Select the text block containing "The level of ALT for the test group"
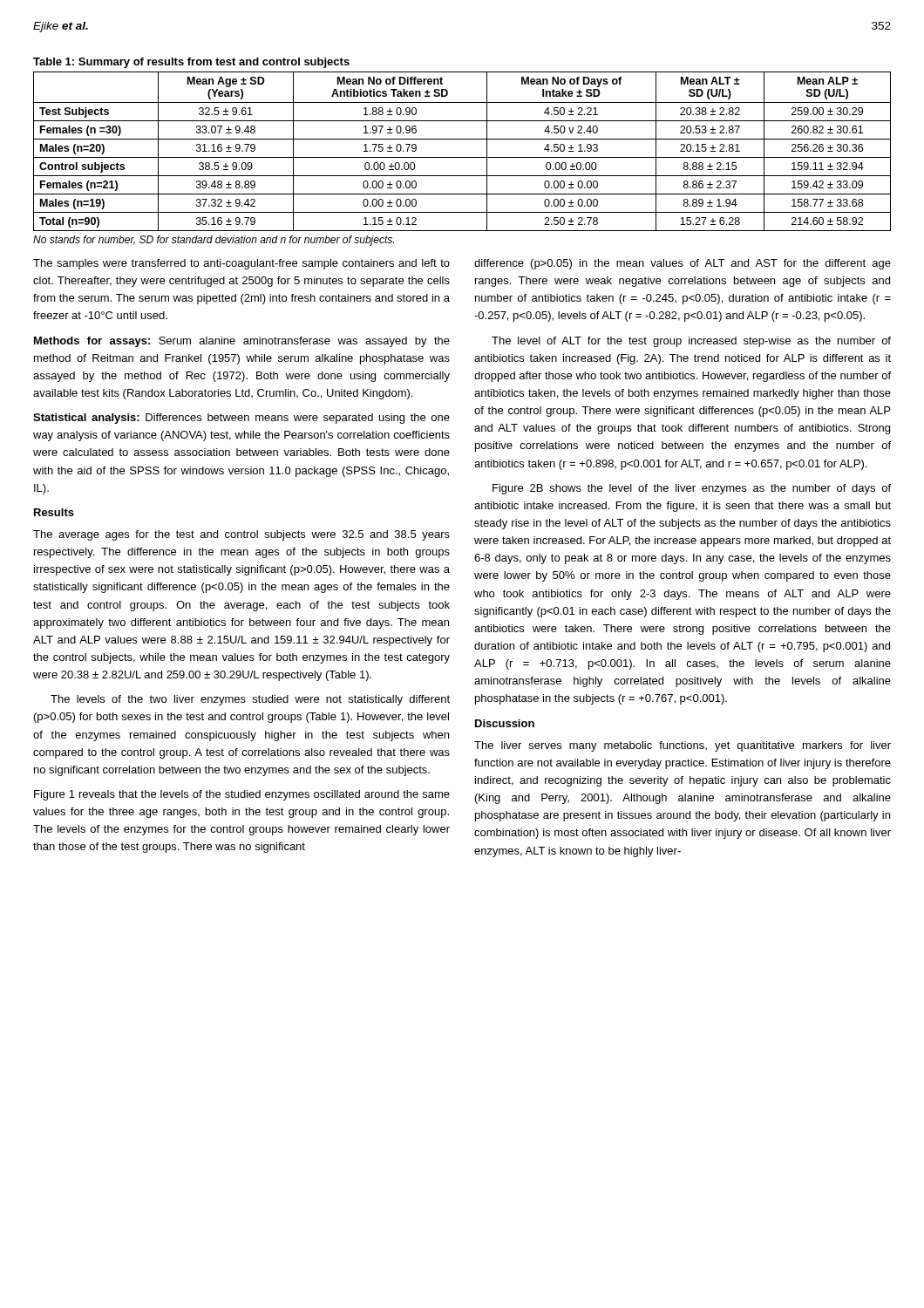This screenshot has height=1308, width=924. tap(683, 402)
